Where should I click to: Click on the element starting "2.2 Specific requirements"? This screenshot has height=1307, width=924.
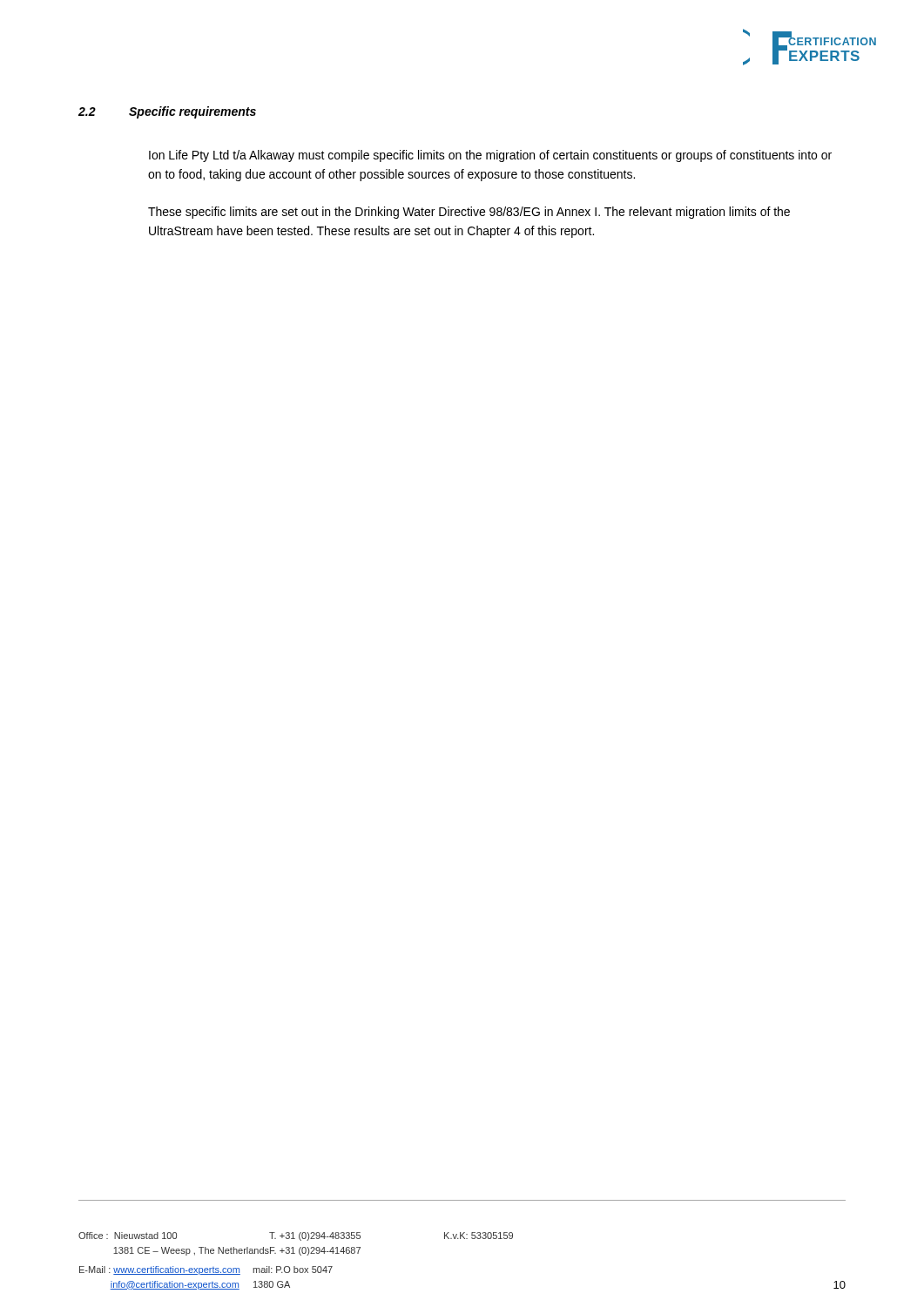167,112
